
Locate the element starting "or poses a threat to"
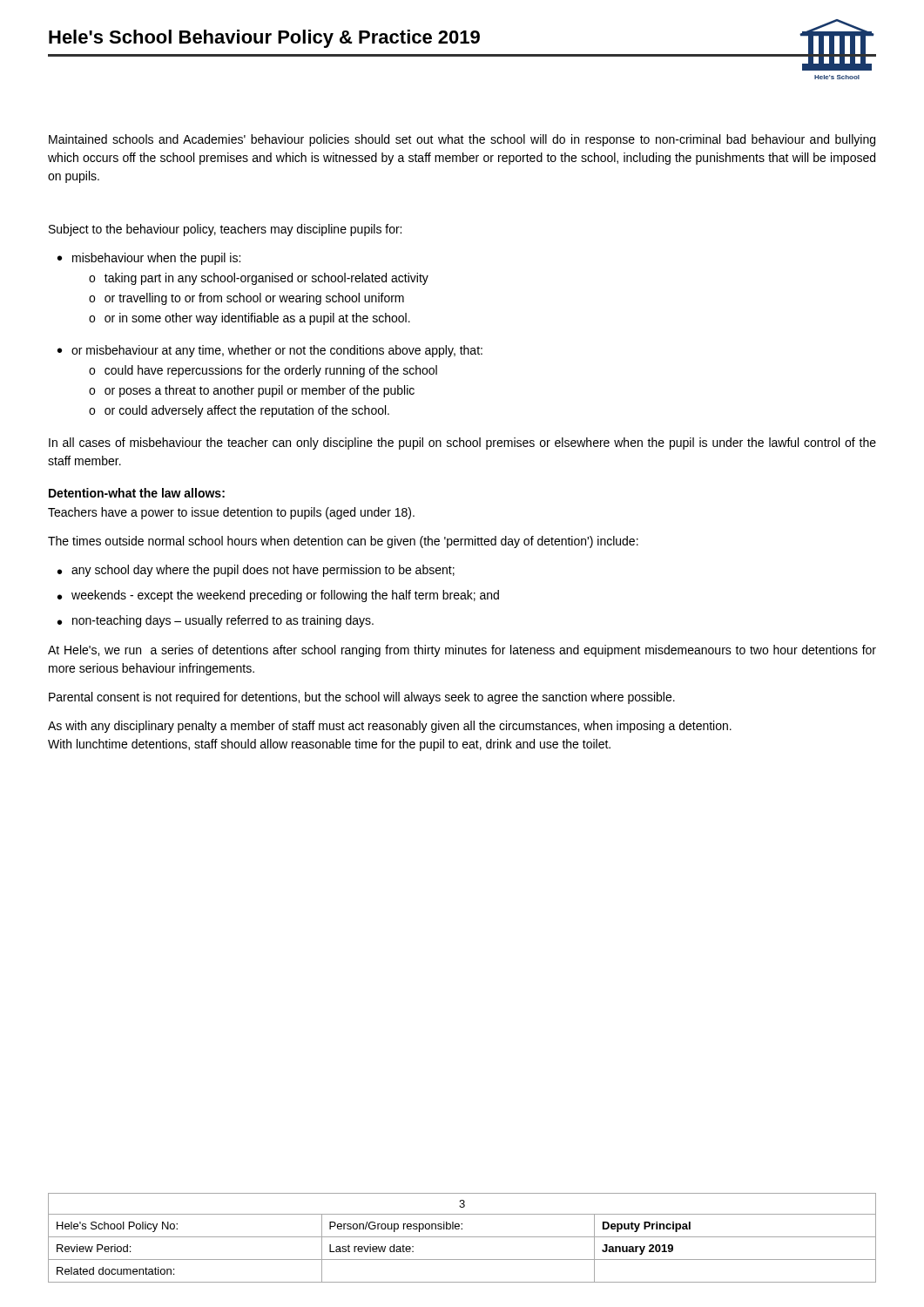pos(260,390)
